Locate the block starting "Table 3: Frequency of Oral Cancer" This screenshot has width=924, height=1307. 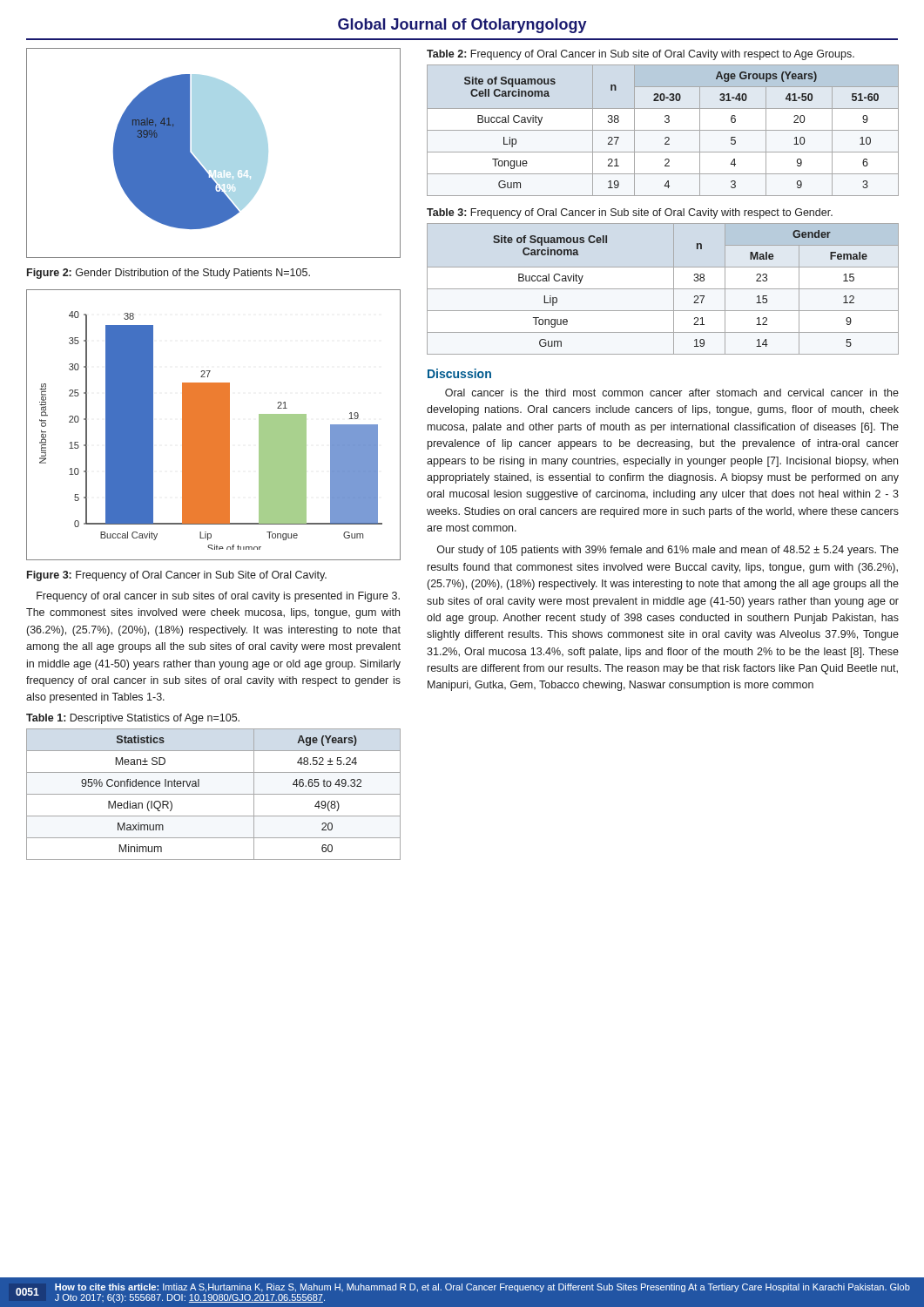(x=630, y=213)
